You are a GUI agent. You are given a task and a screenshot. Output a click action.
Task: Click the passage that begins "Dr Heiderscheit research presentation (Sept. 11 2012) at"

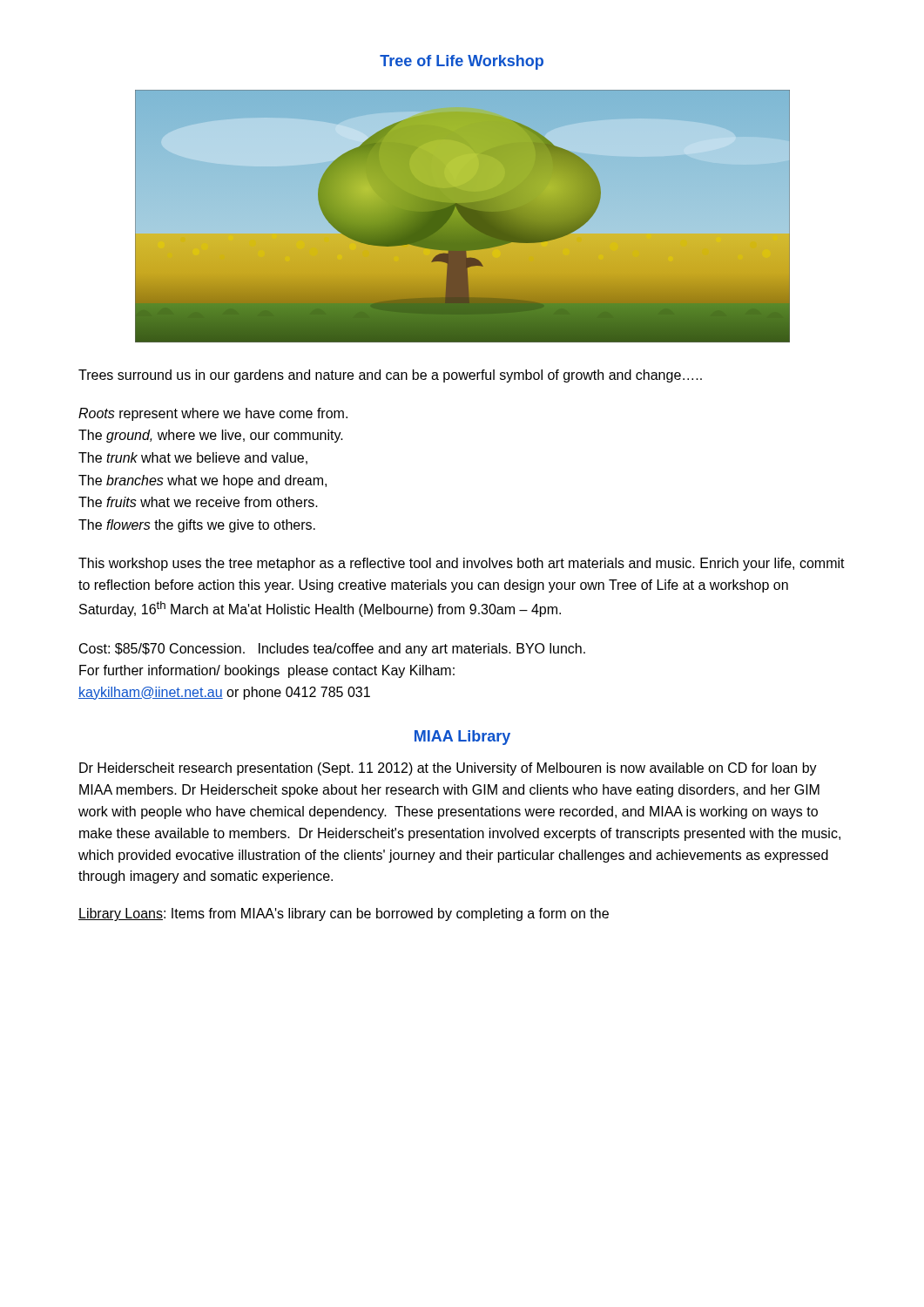(x=460, y=822)
